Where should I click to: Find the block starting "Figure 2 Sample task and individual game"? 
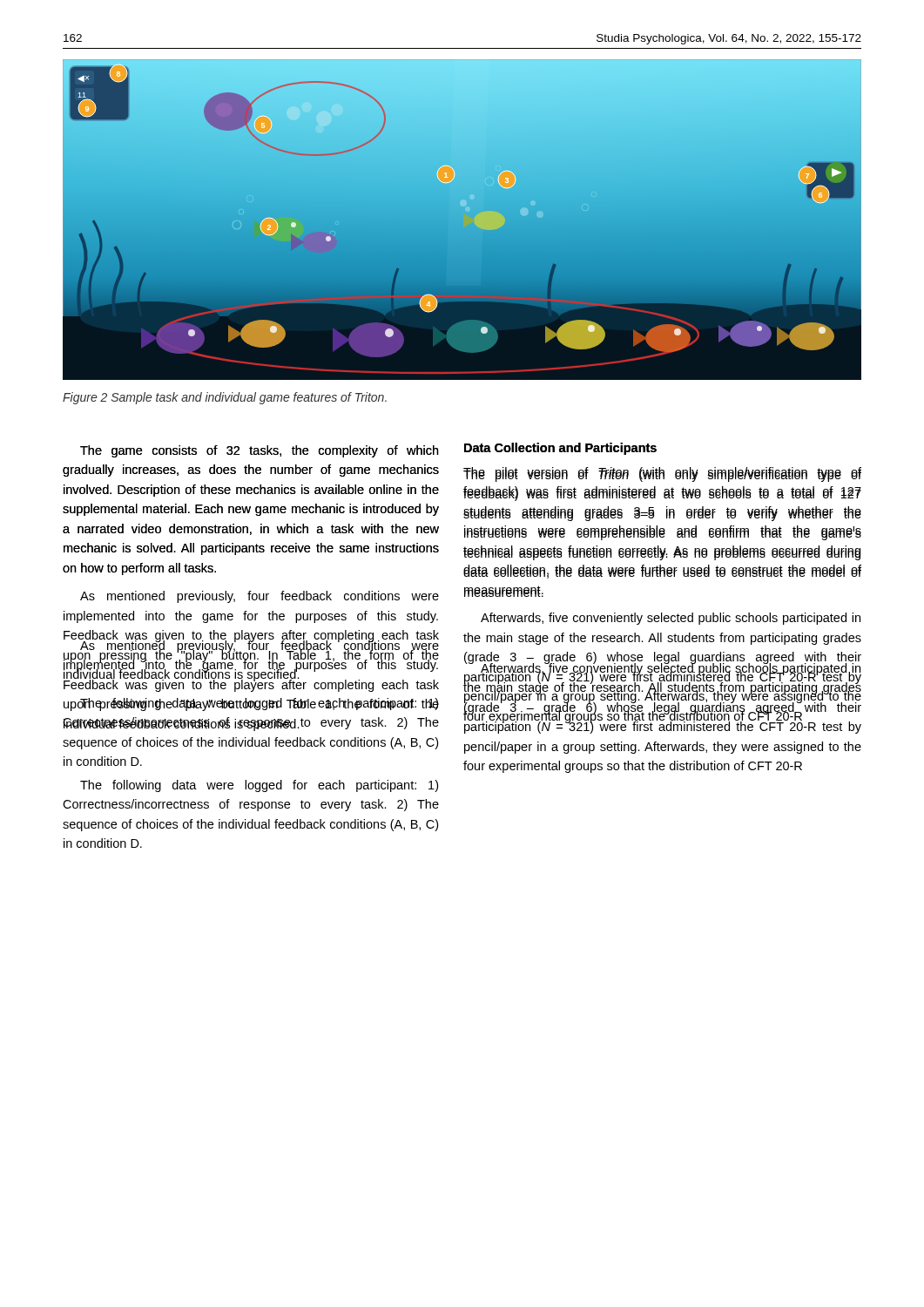click(x=225, y=397)
